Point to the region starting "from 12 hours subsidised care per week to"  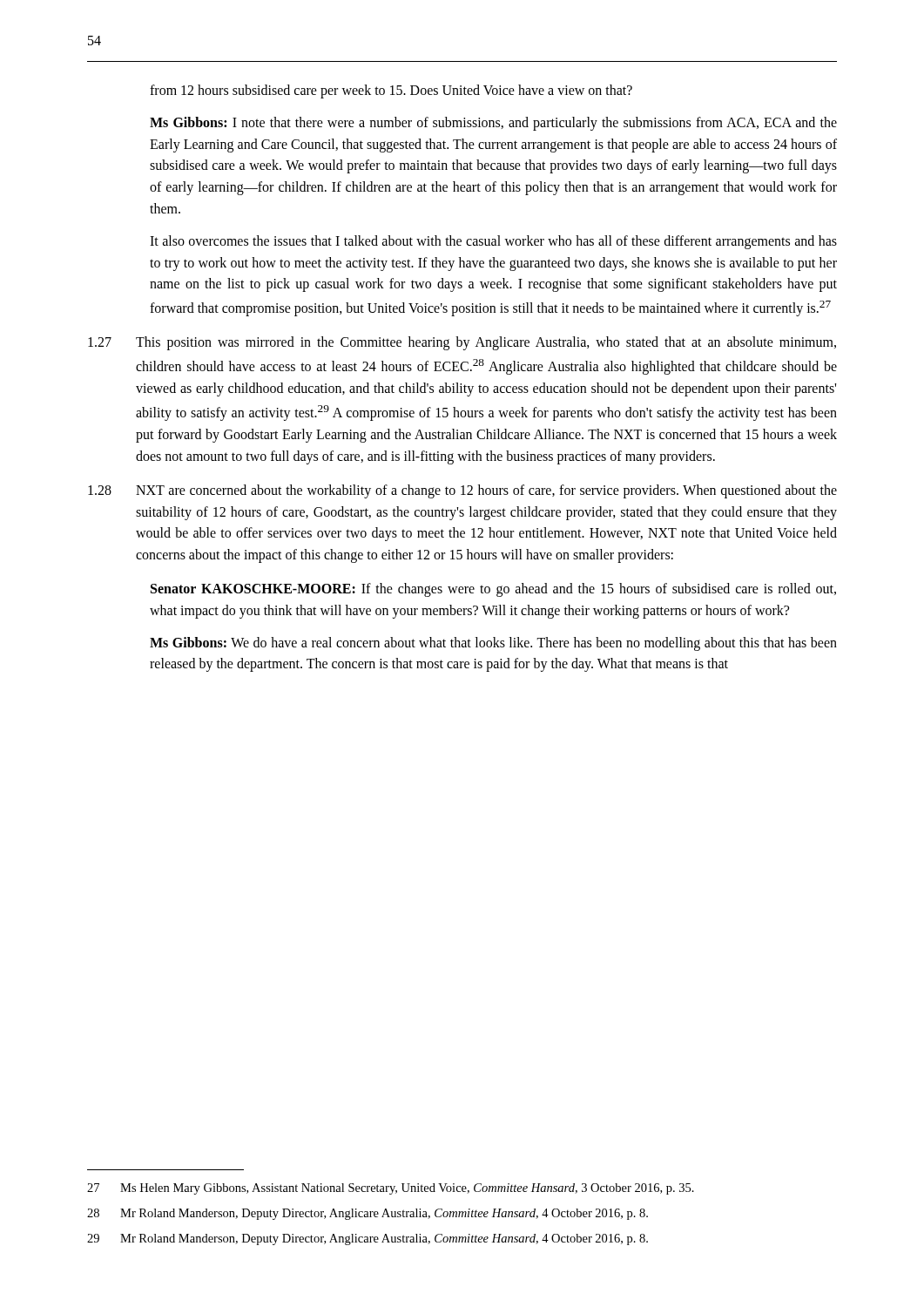point(493,200)
